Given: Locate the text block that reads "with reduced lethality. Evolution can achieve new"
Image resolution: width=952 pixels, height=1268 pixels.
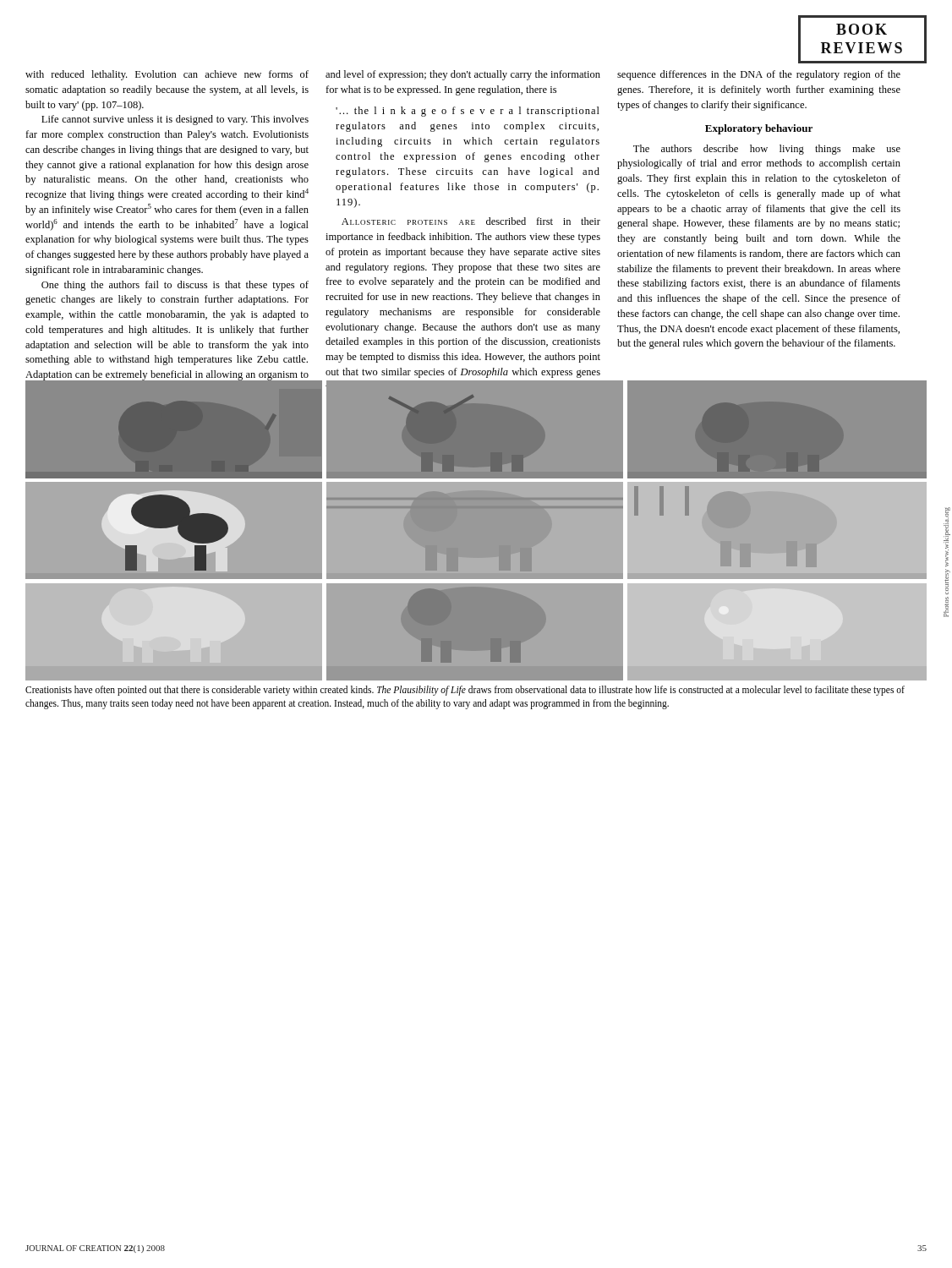Looking at the screenshot, I should click(x=167, y=322).
